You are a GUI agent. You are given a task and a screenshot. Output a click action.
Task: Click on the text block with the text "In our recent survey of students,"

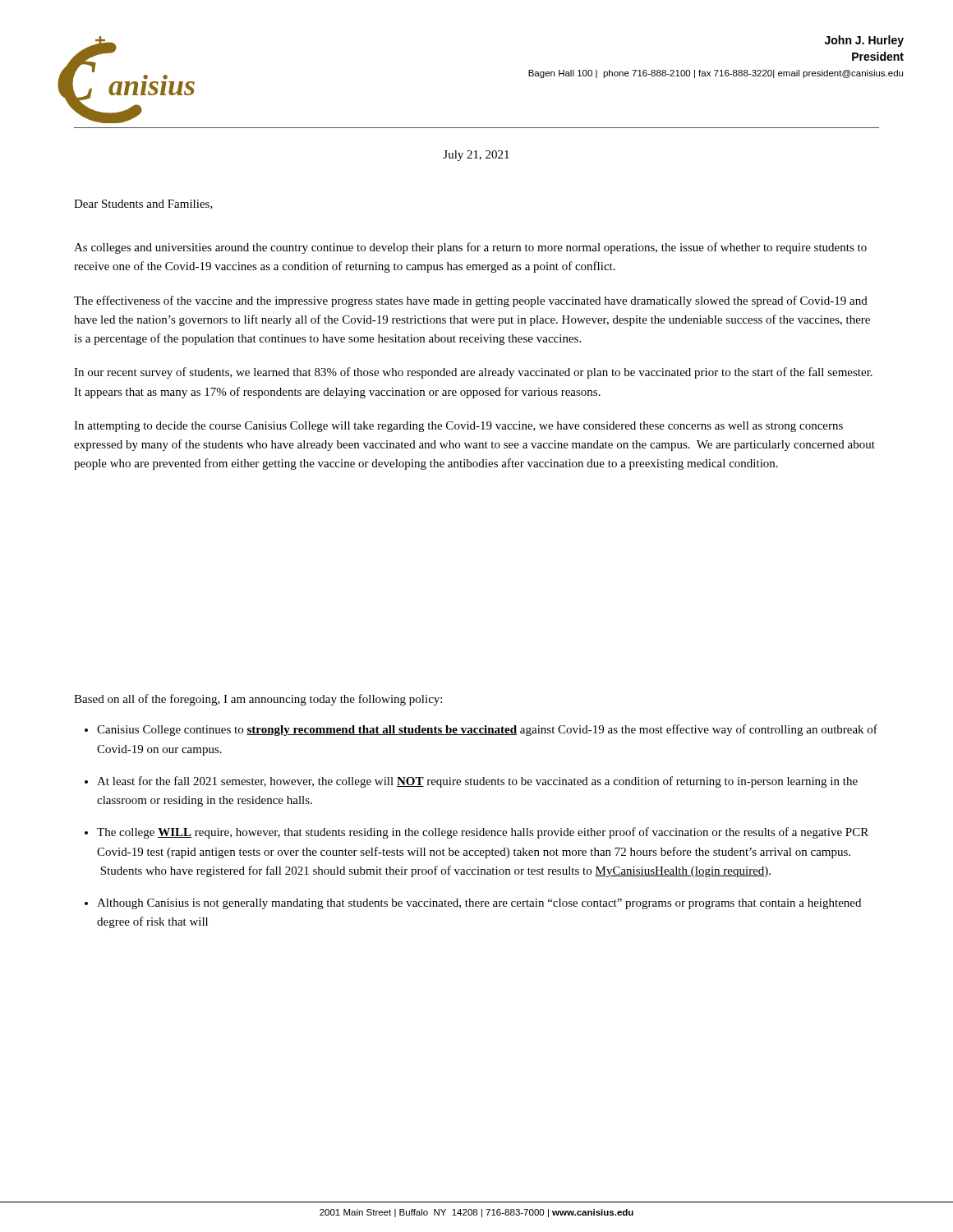point(473,382)
